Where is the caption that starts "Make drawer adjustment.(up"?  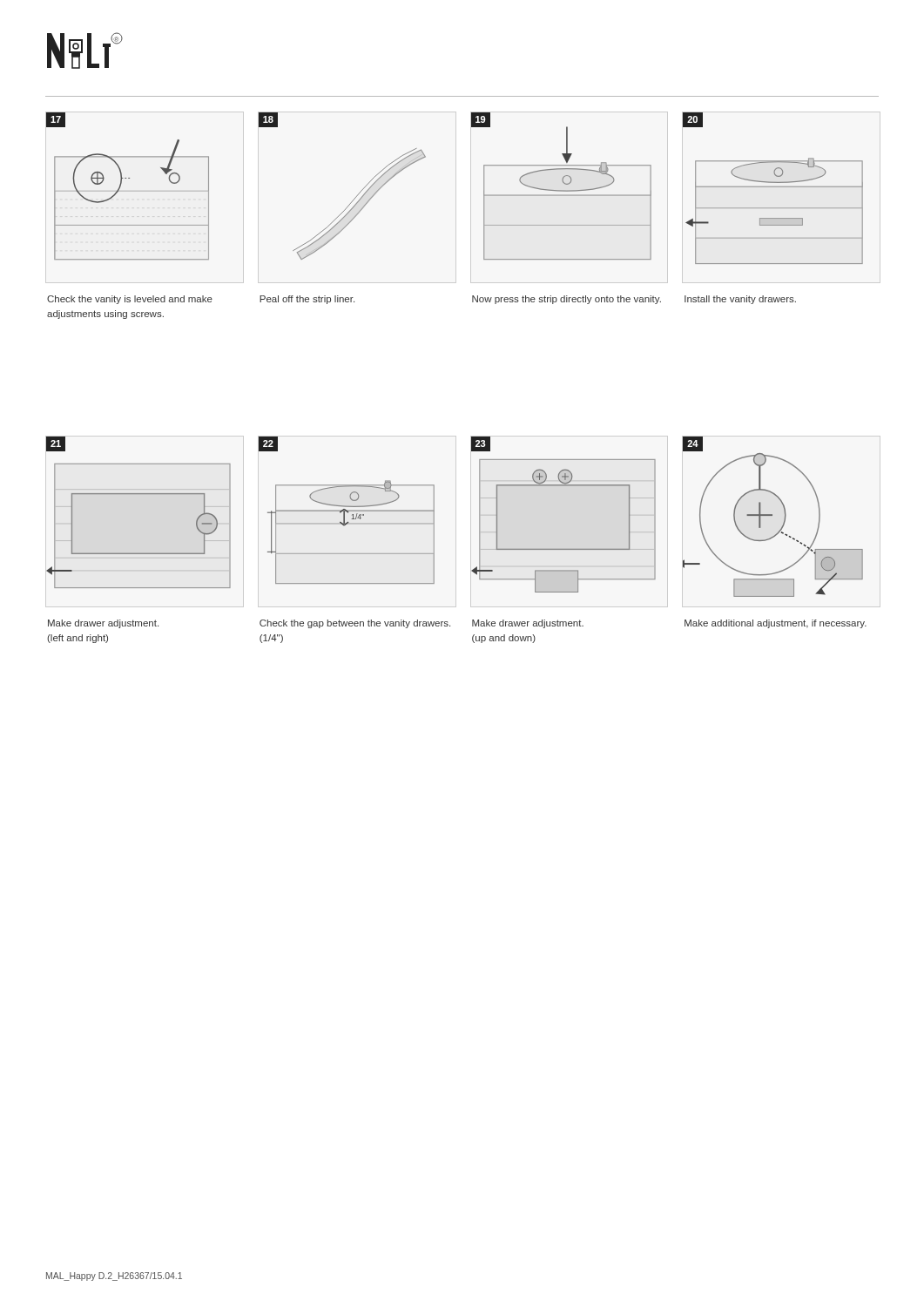[528, 630]
